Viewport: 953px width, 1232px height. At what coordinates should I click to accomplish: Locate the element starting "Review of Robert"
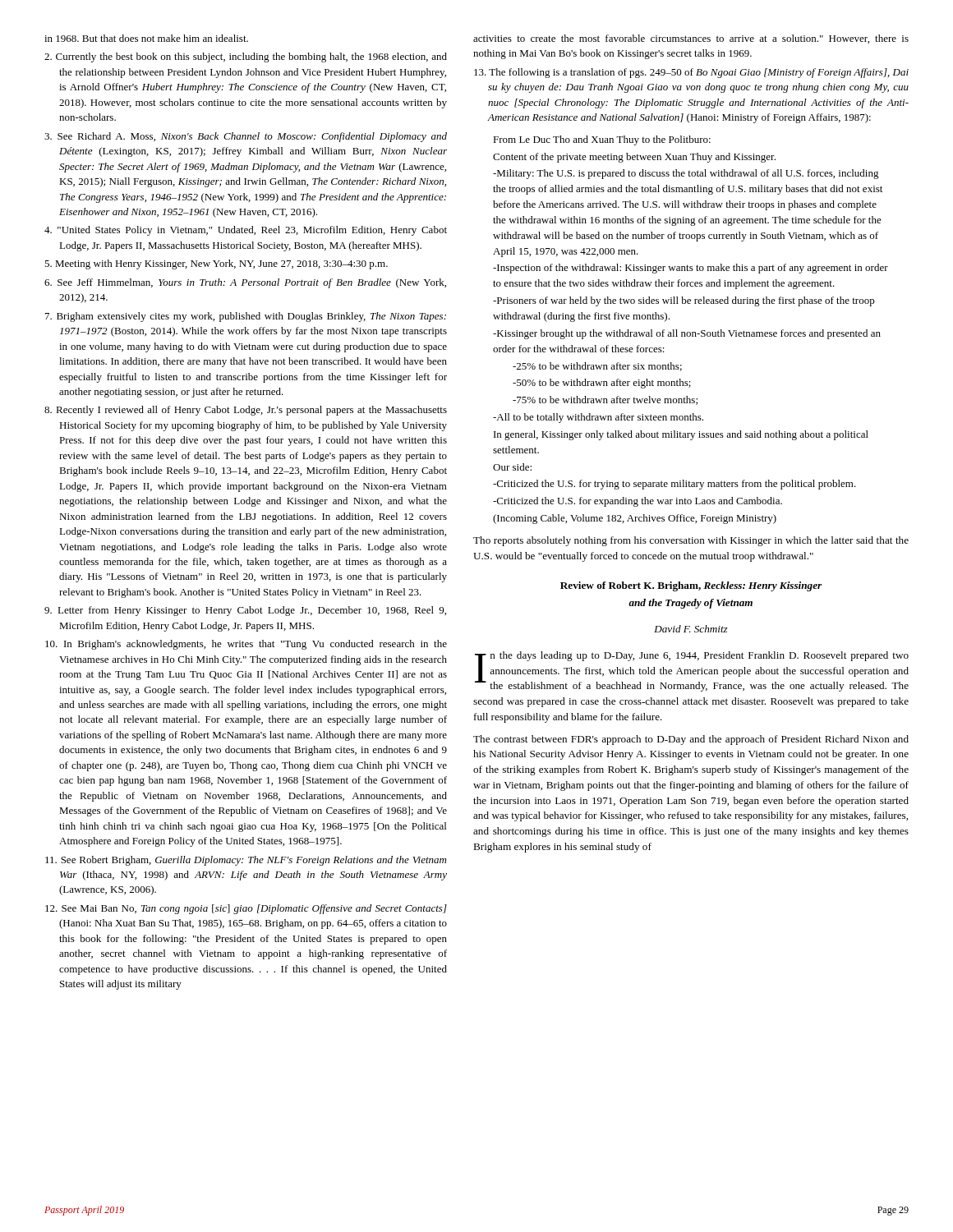pos(691,595)
